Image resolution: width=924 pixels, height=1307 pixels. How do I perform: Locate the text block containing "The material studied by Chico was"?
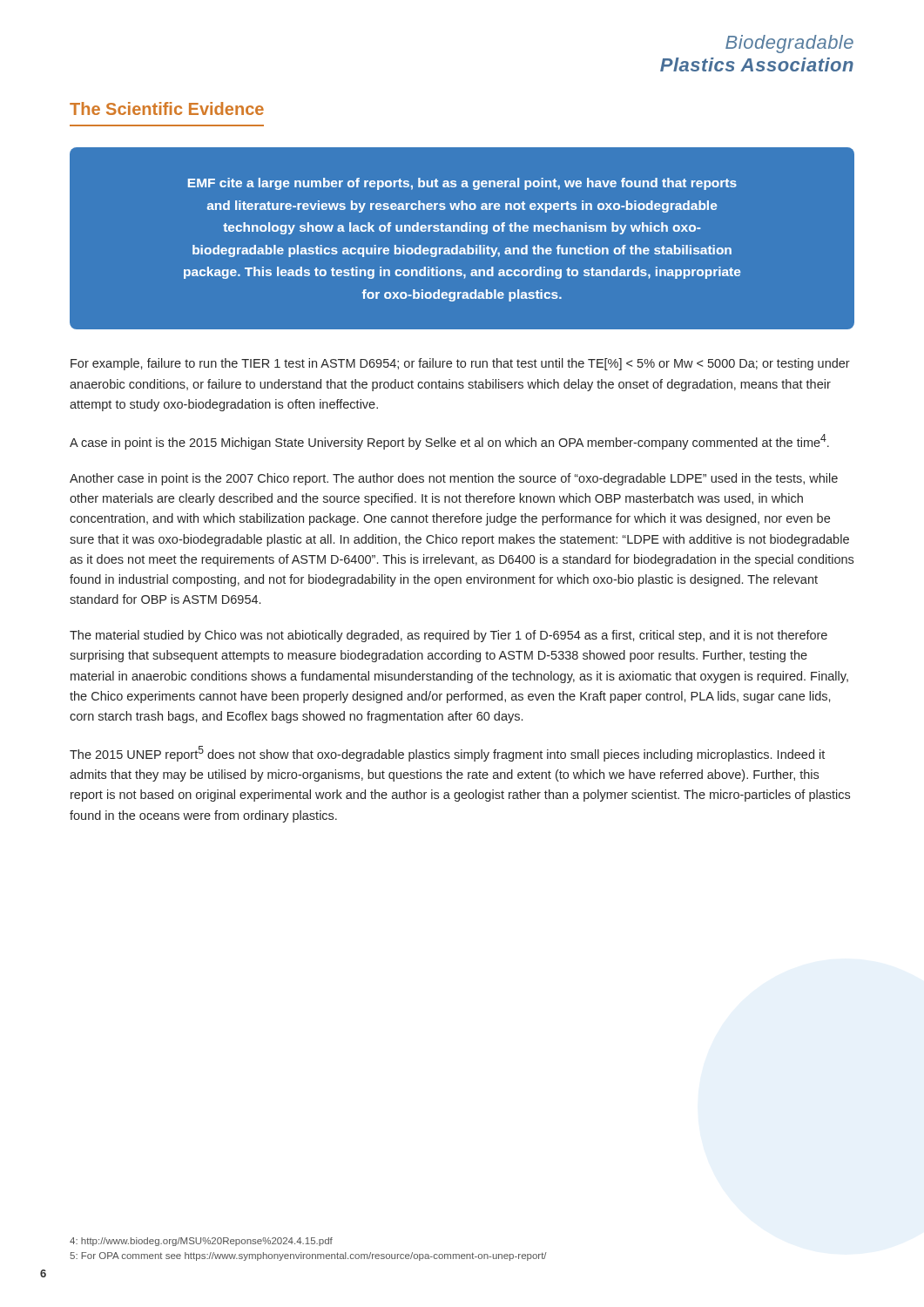(459, 676)
